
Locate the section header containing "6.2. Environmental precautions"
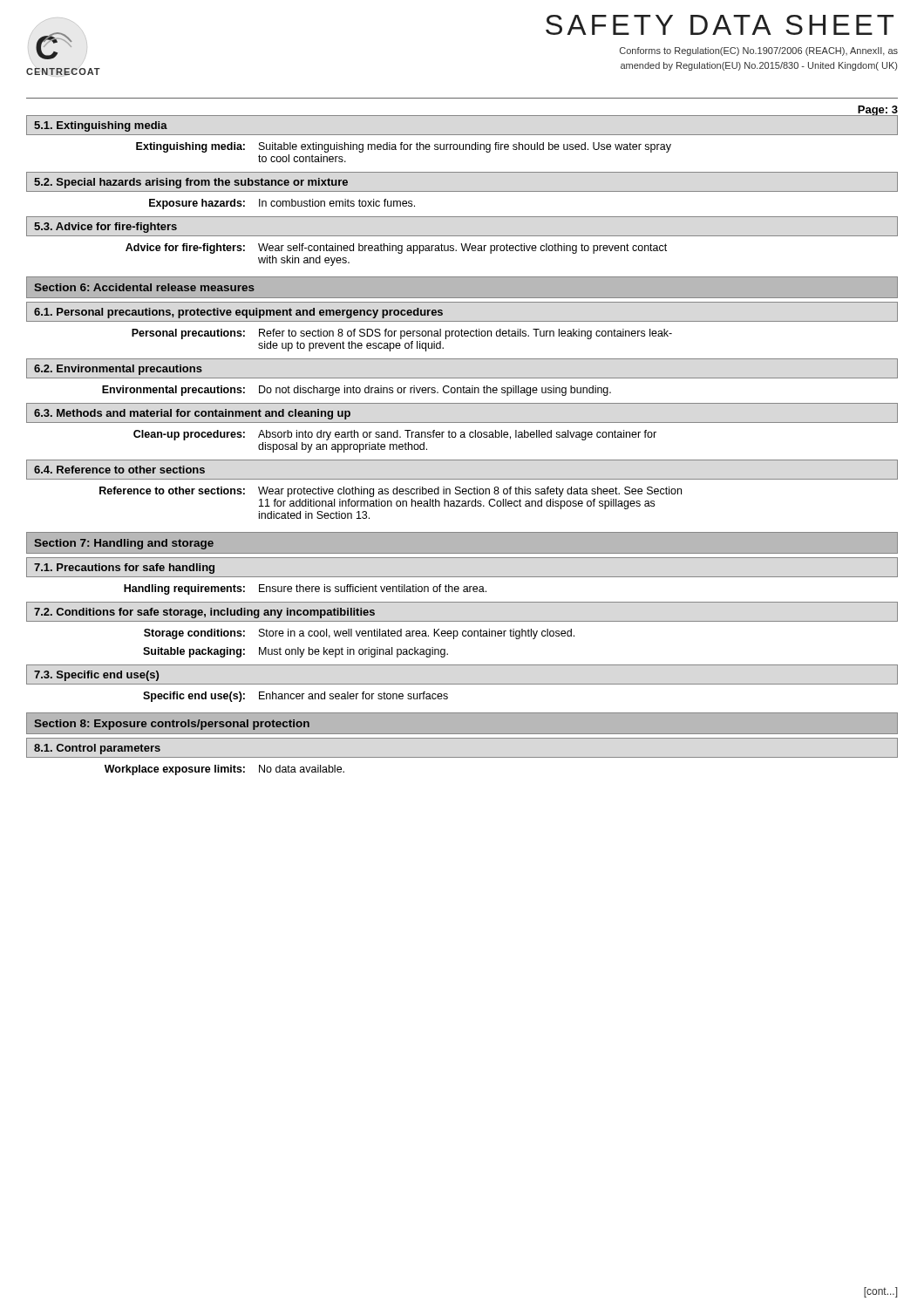point(118,368)
